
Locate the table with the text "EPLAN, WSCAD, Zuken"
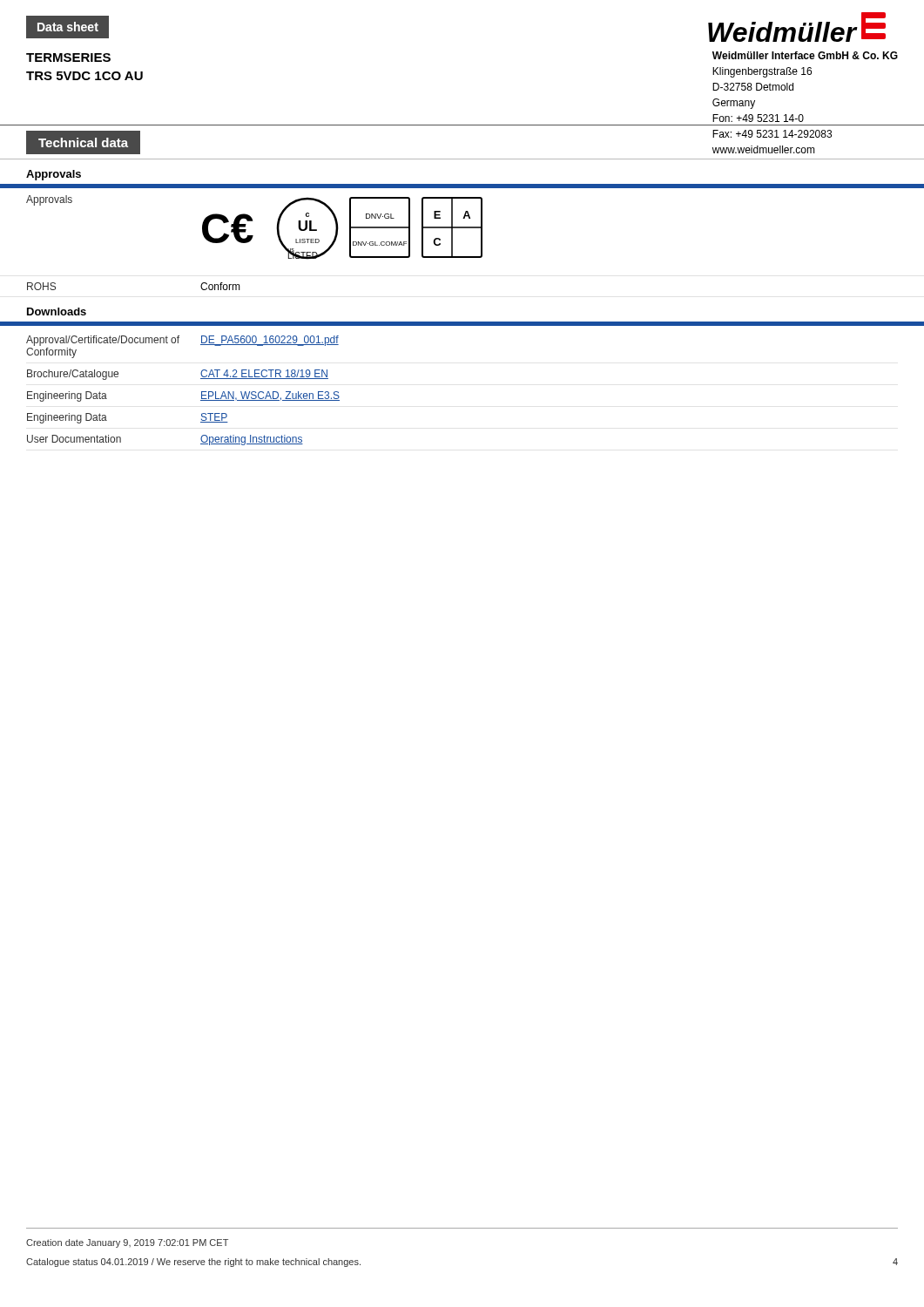462,390
